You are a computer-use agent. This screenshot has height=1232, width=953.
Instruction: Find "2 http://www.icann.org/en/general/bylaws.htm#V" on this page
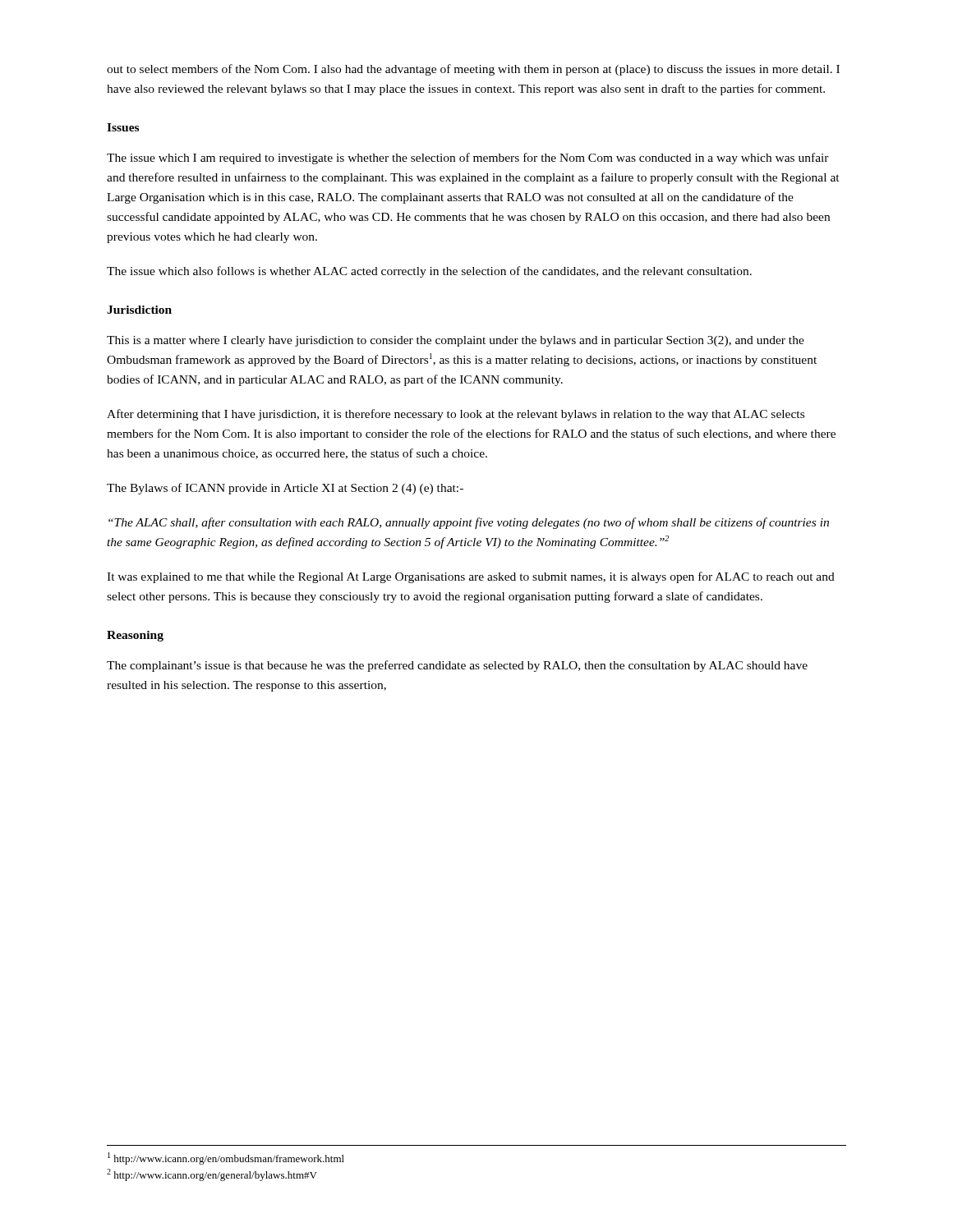212,1174
